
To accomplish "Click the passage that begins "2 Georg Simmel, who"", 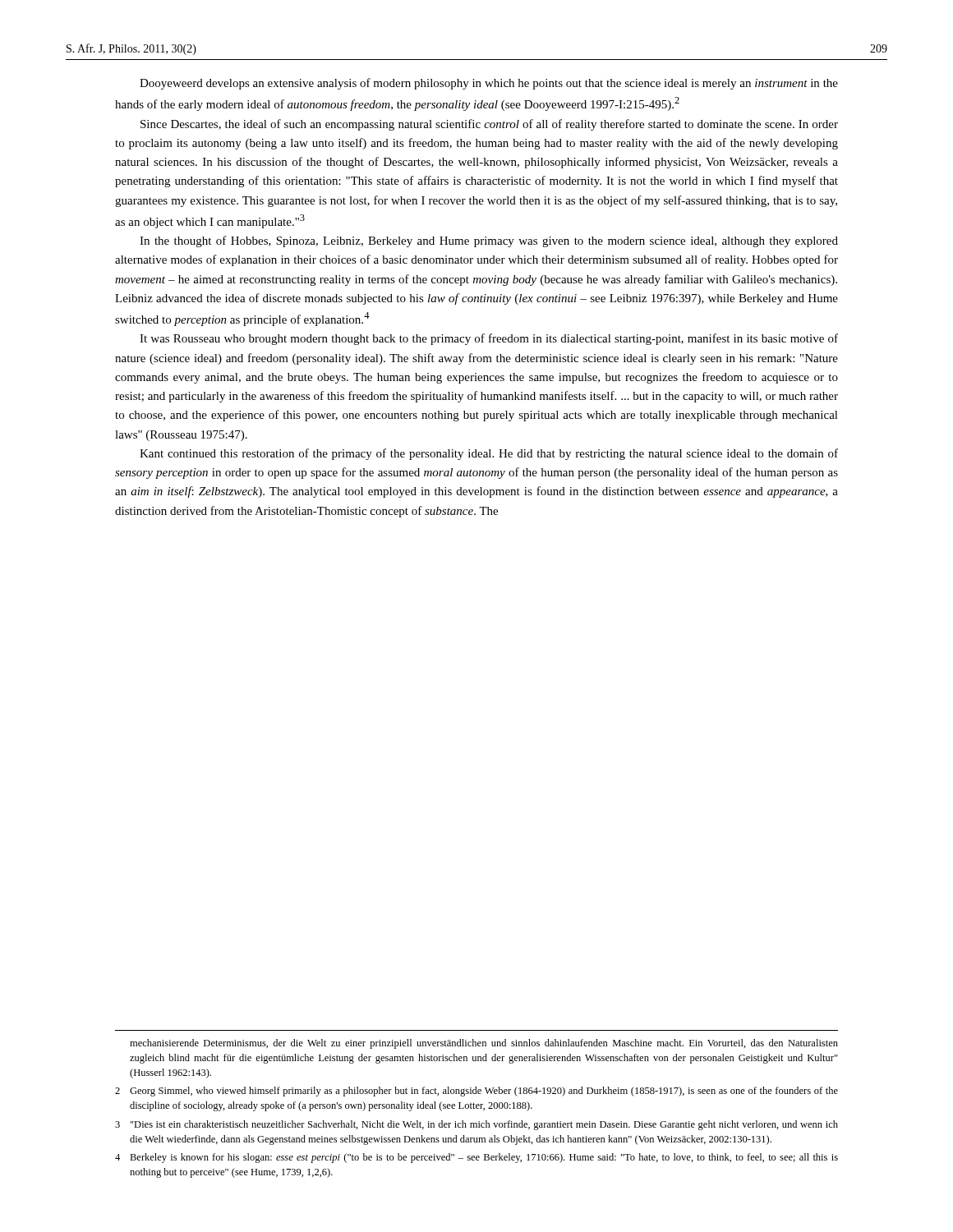I will click(x=476, y=1098).
